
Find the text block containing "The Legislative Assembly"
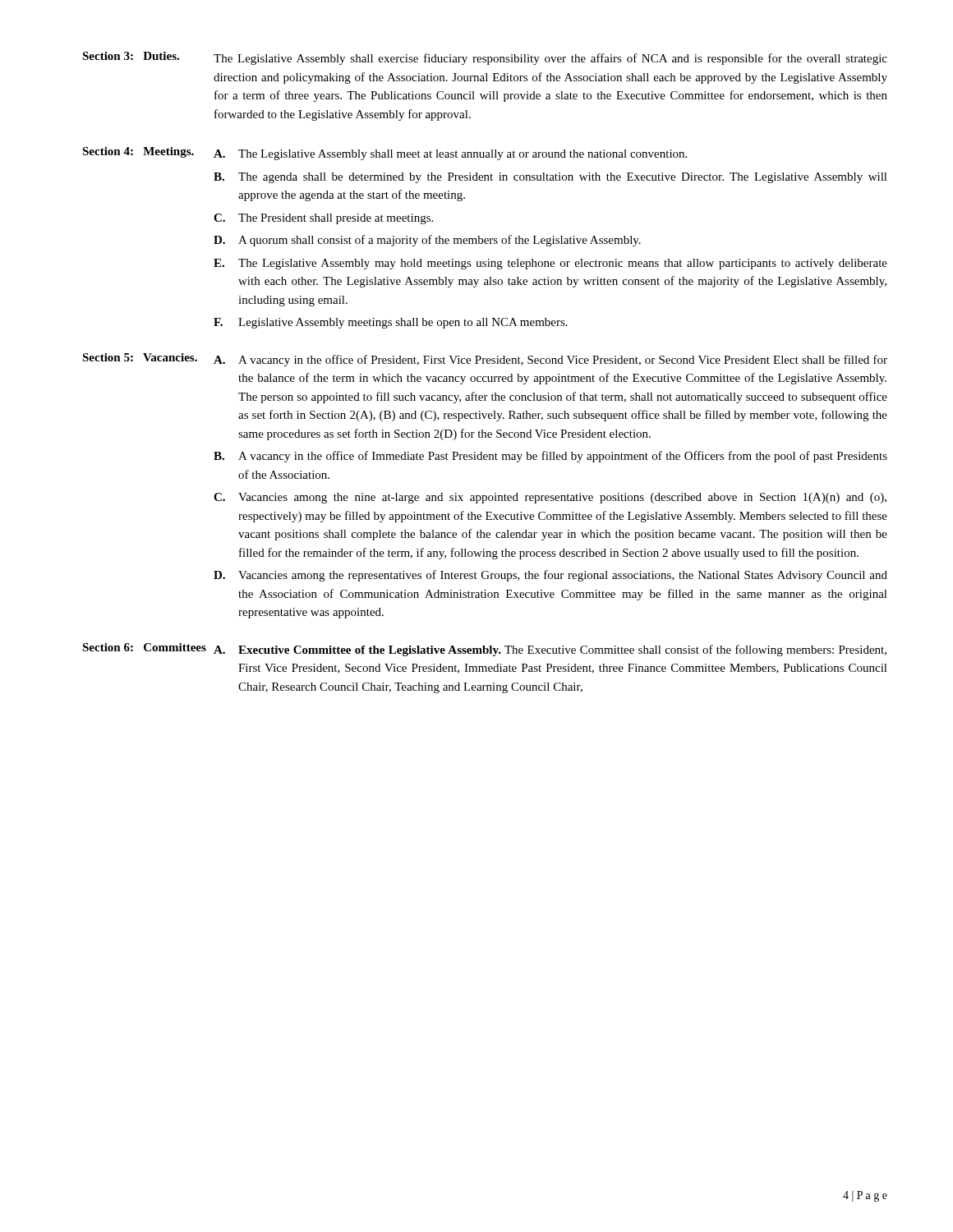[x=550, y=86]
